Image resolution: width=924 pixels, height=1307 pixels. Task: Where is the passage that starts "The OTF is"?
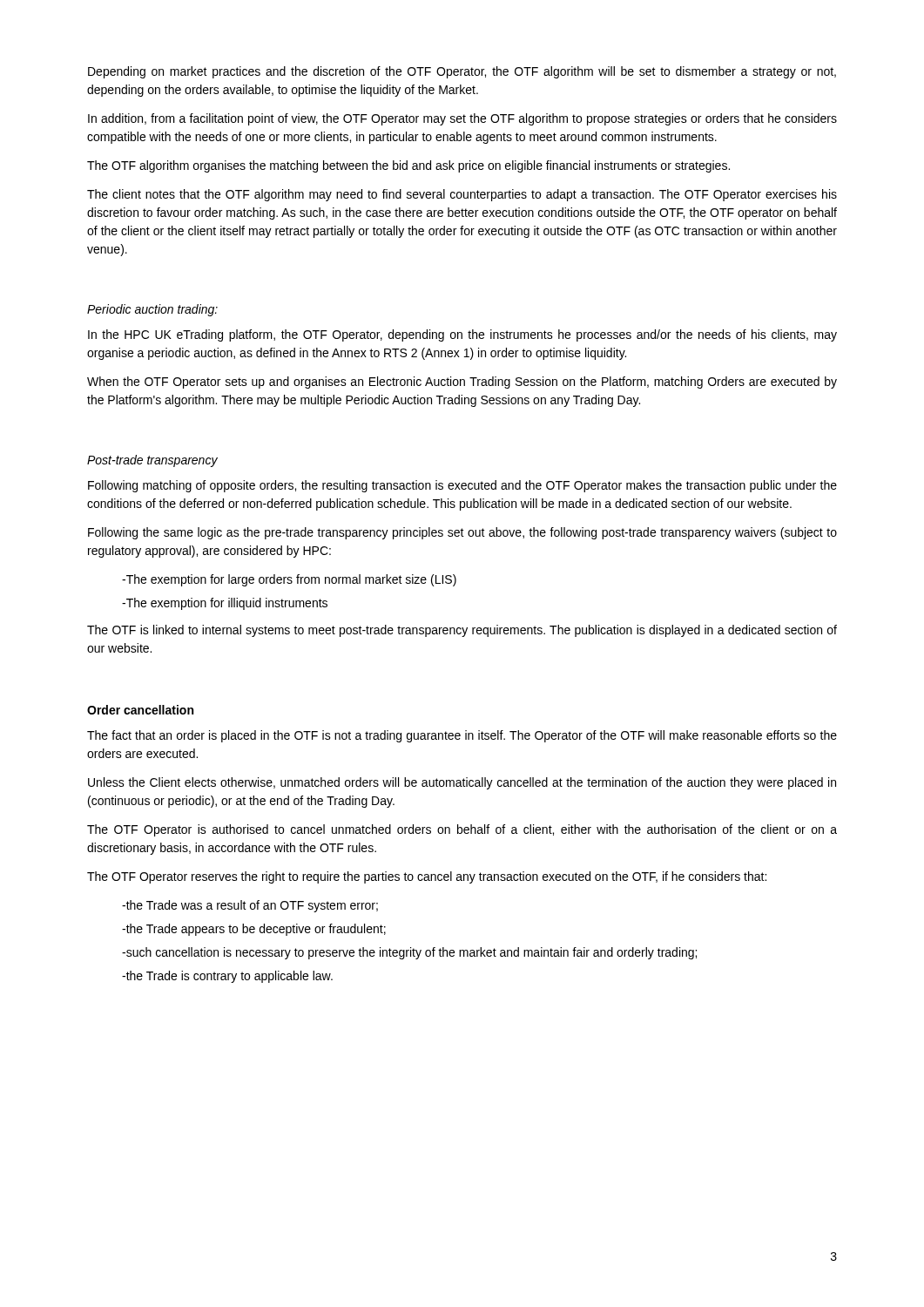462,639
